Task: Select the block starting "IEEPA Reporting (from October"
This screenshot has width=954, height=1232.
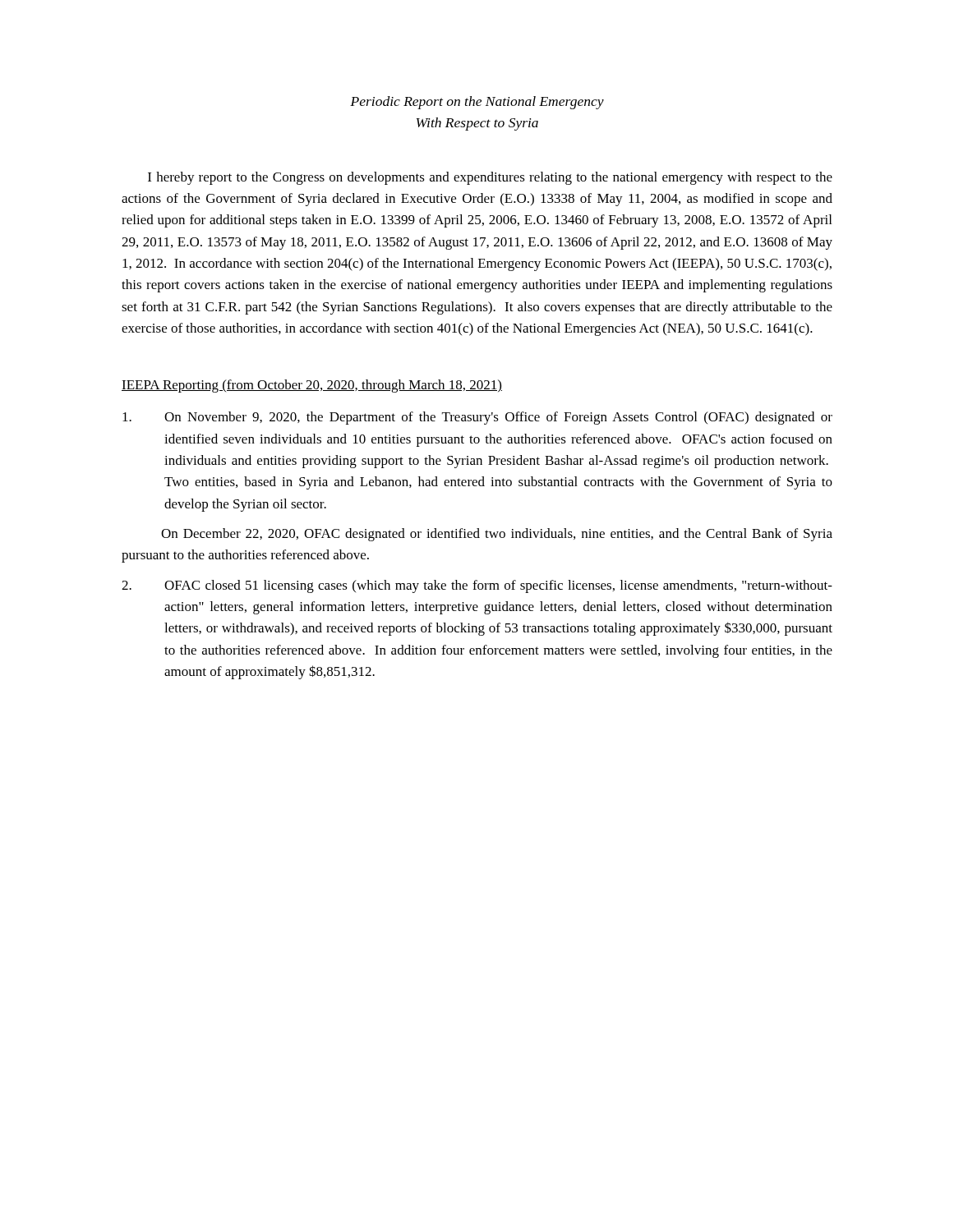Action: pos(312,385)
